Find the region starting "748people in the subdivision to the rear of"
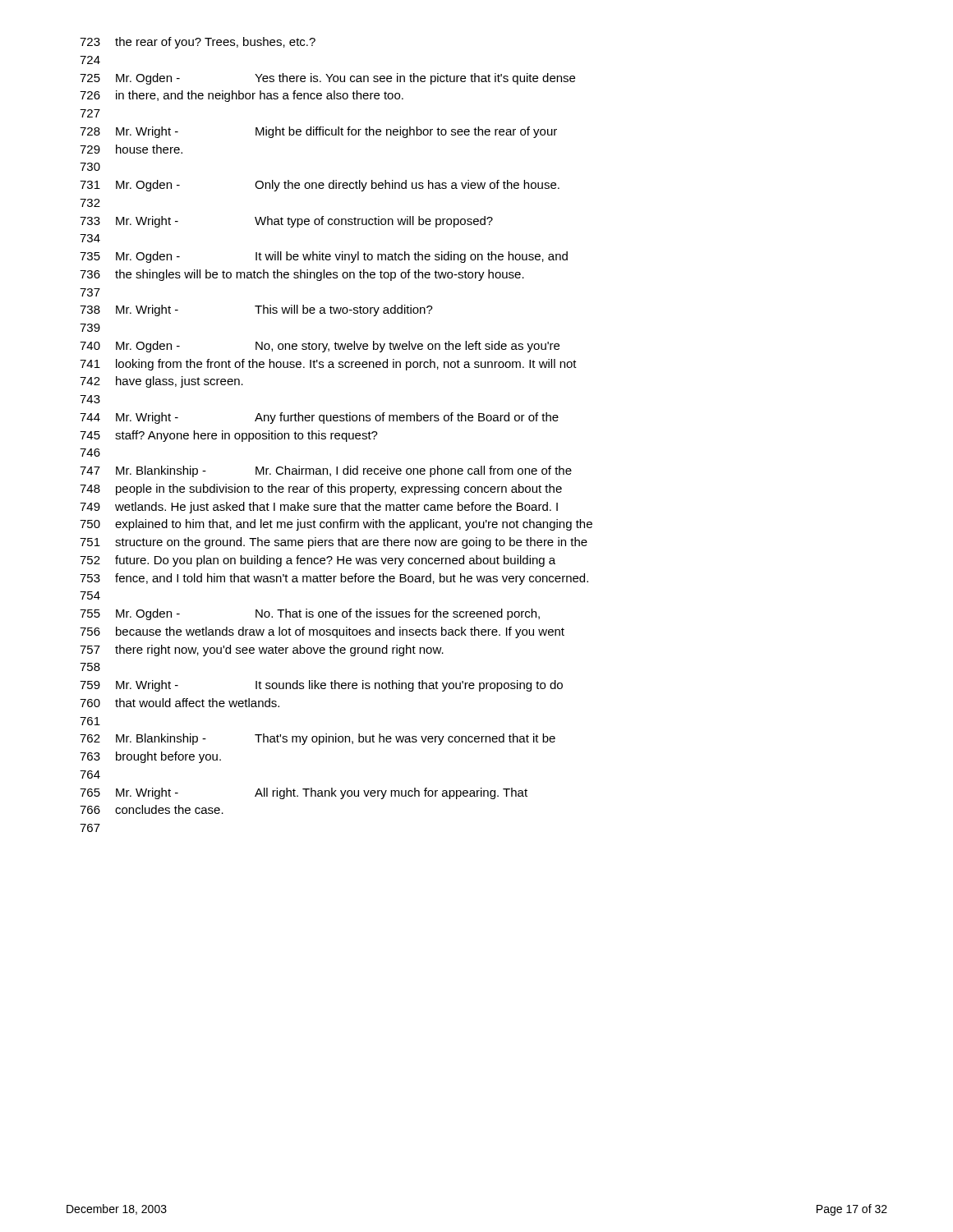953x1232 pixels. pyautogui.click(x=476, y=488)
